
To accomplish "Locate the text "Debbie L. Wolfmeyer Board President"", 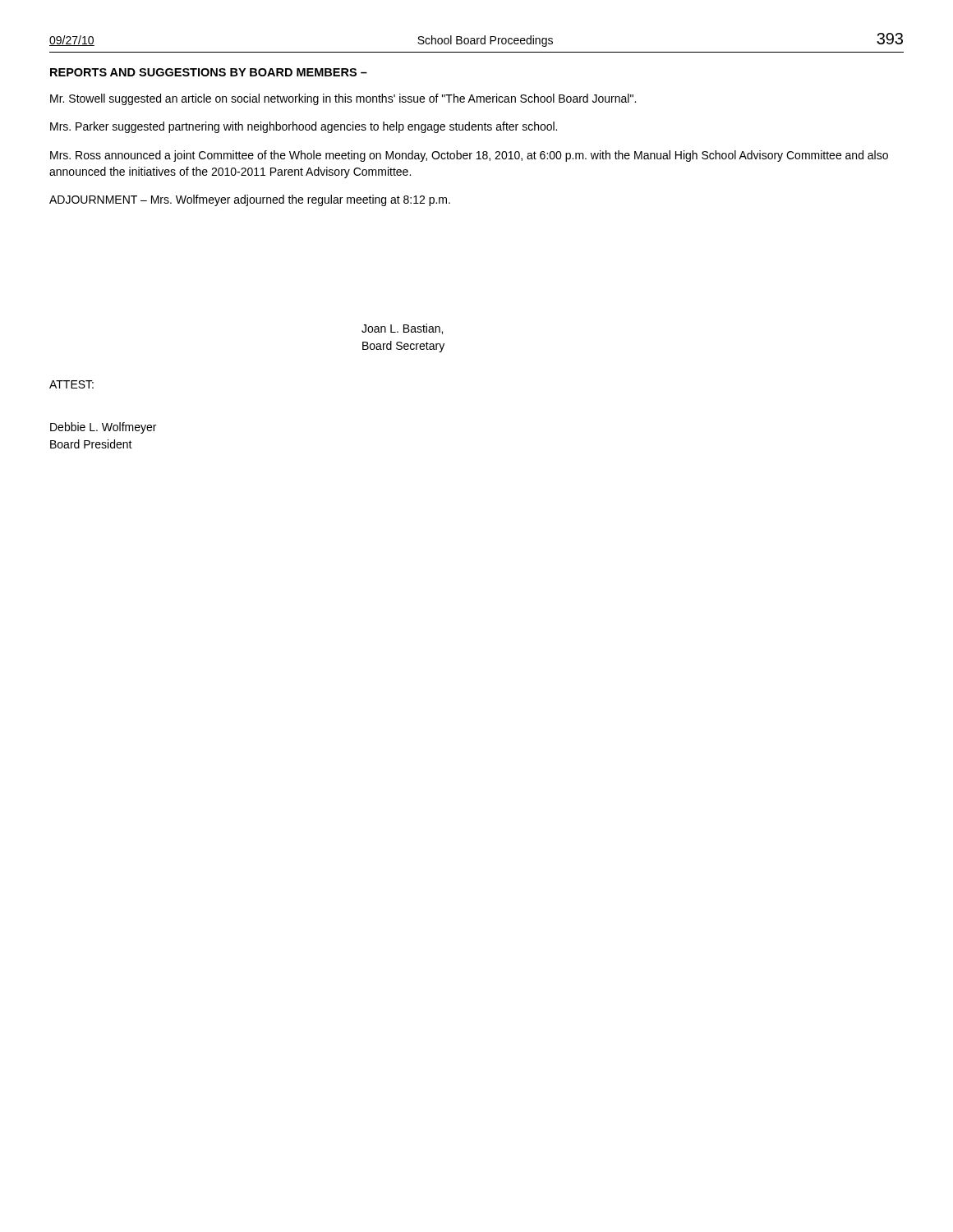I will (x=103, y=436).
